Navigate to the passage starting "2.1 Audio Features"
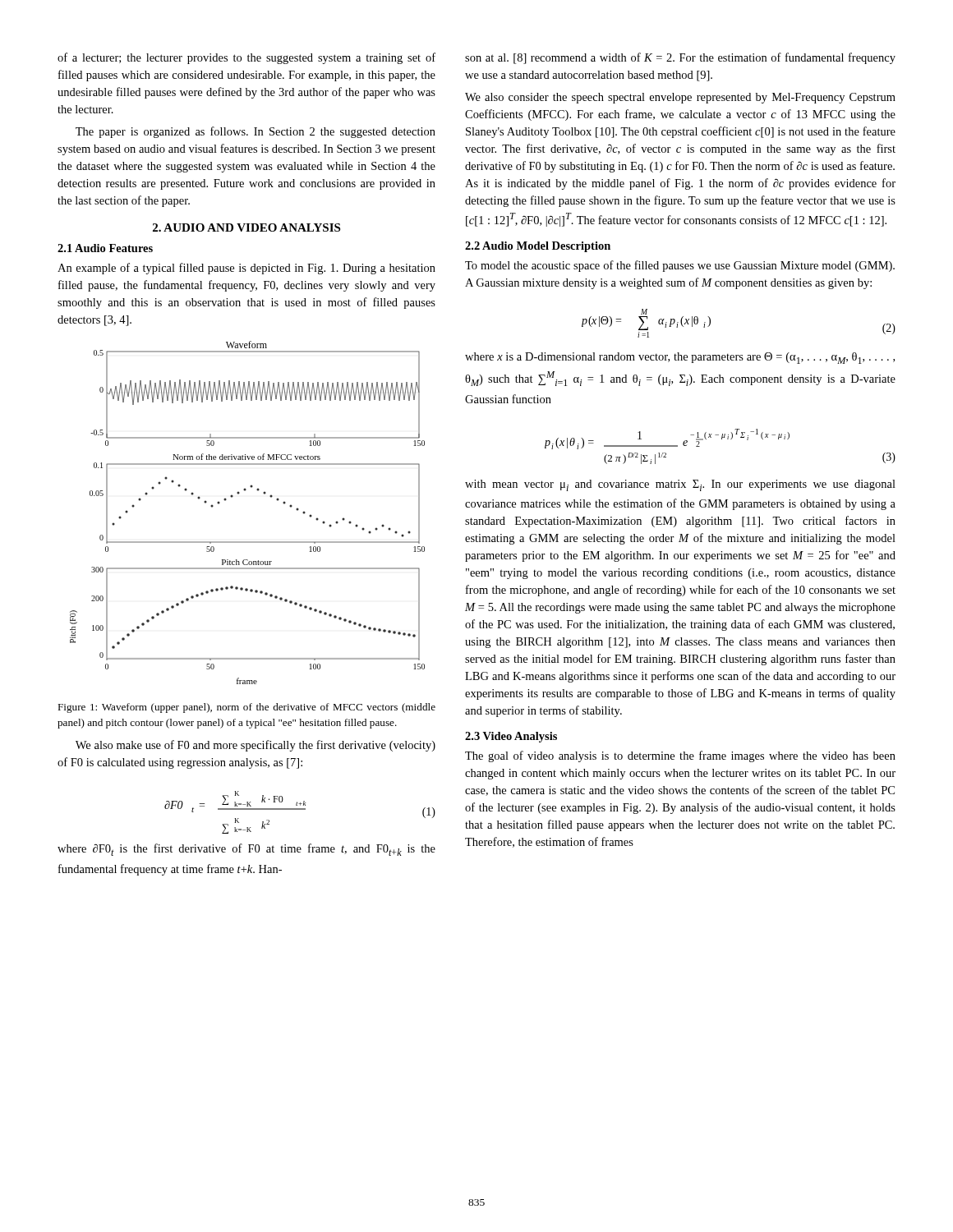 tap(105, 248)
